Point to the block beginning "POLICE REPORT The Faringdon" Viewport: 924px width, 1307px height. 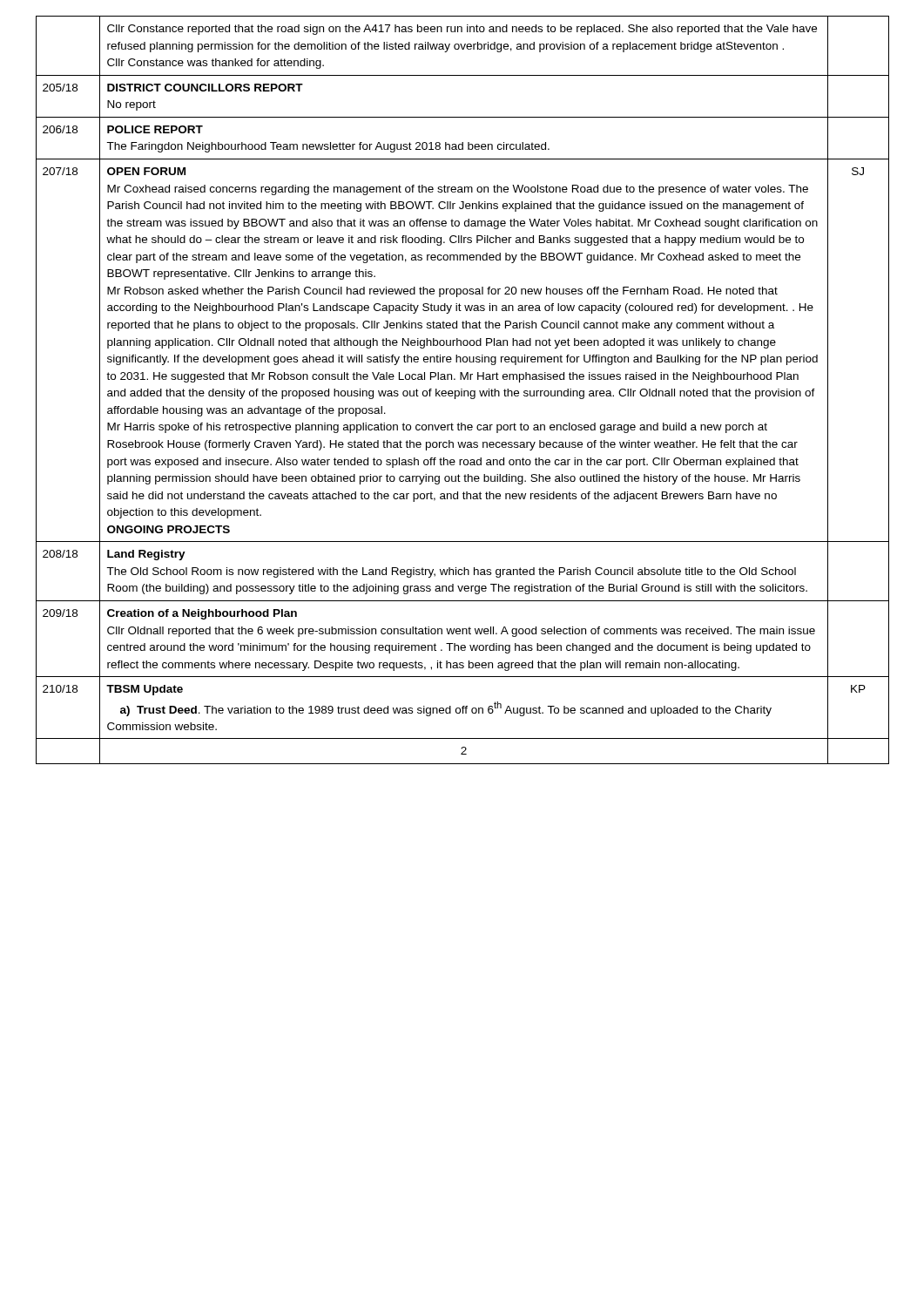pyautogui.click(x=328, y=138)
